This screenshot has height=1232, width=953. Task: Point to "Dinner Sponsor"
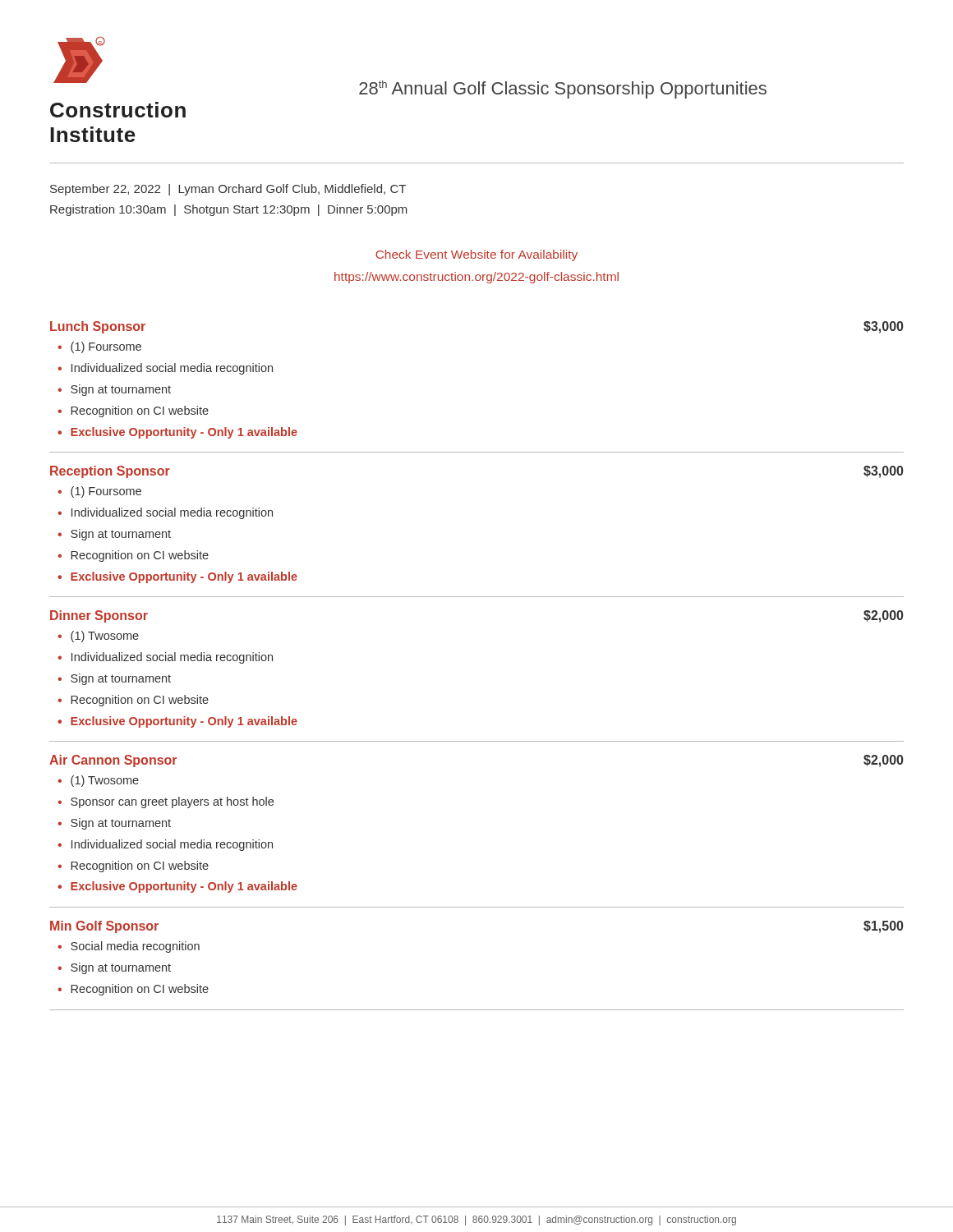99,616
